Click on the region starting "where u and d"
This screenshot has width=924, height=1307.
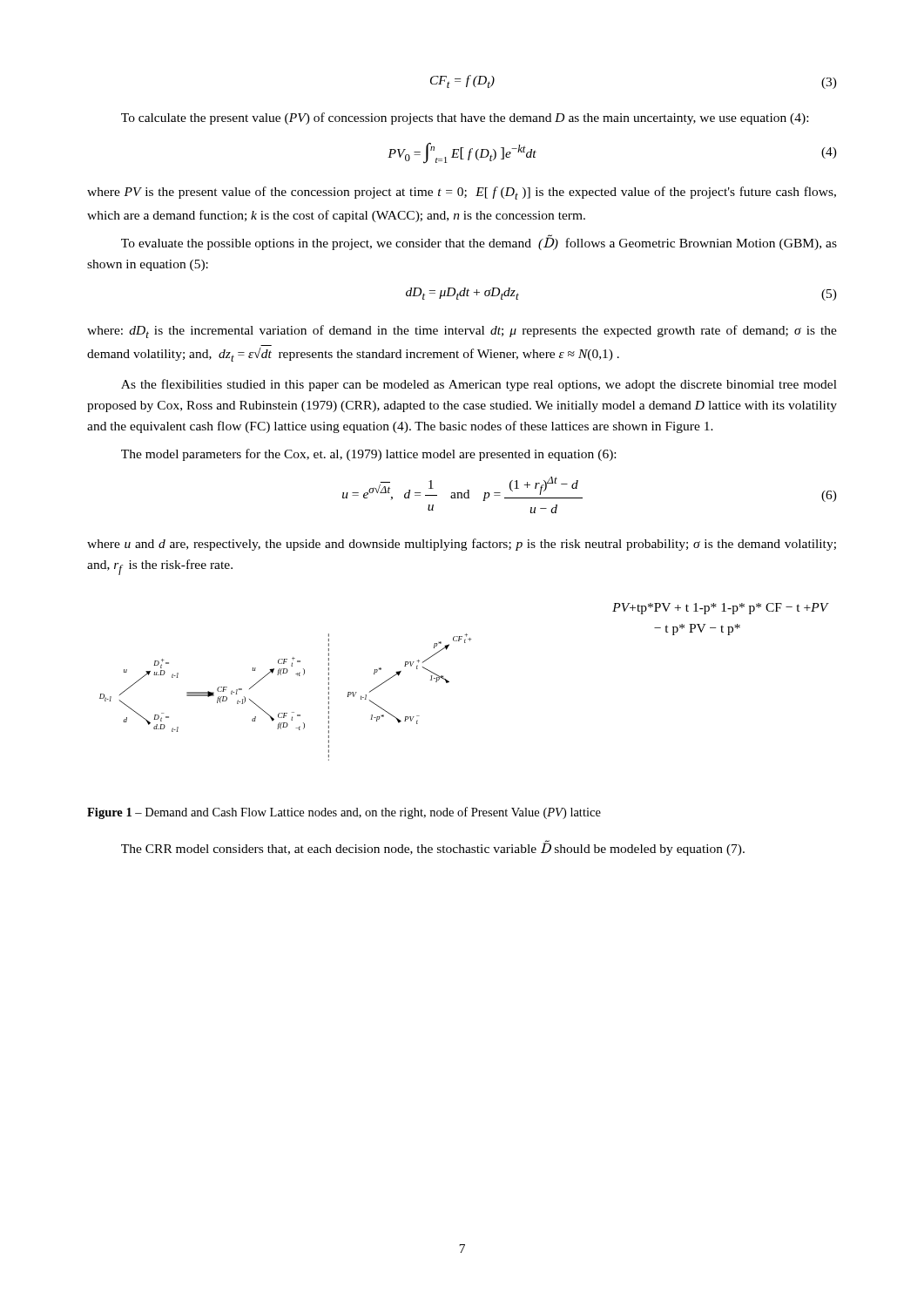(x=462, y=556)
